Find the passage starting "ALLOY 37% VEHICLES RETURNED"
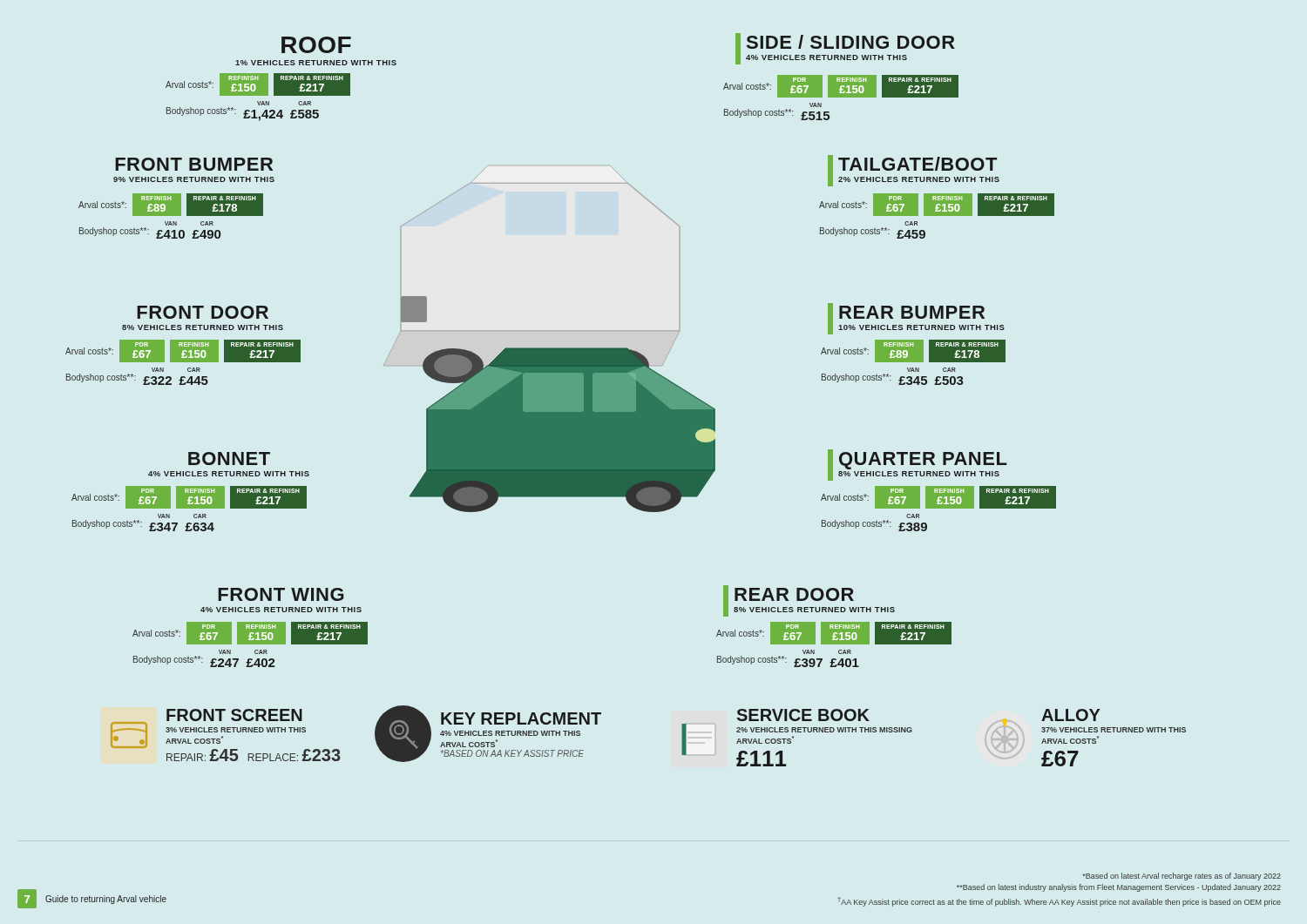Image resolution: width=1307 pixels, height=924 pixels. click(x=1081, y=739)
